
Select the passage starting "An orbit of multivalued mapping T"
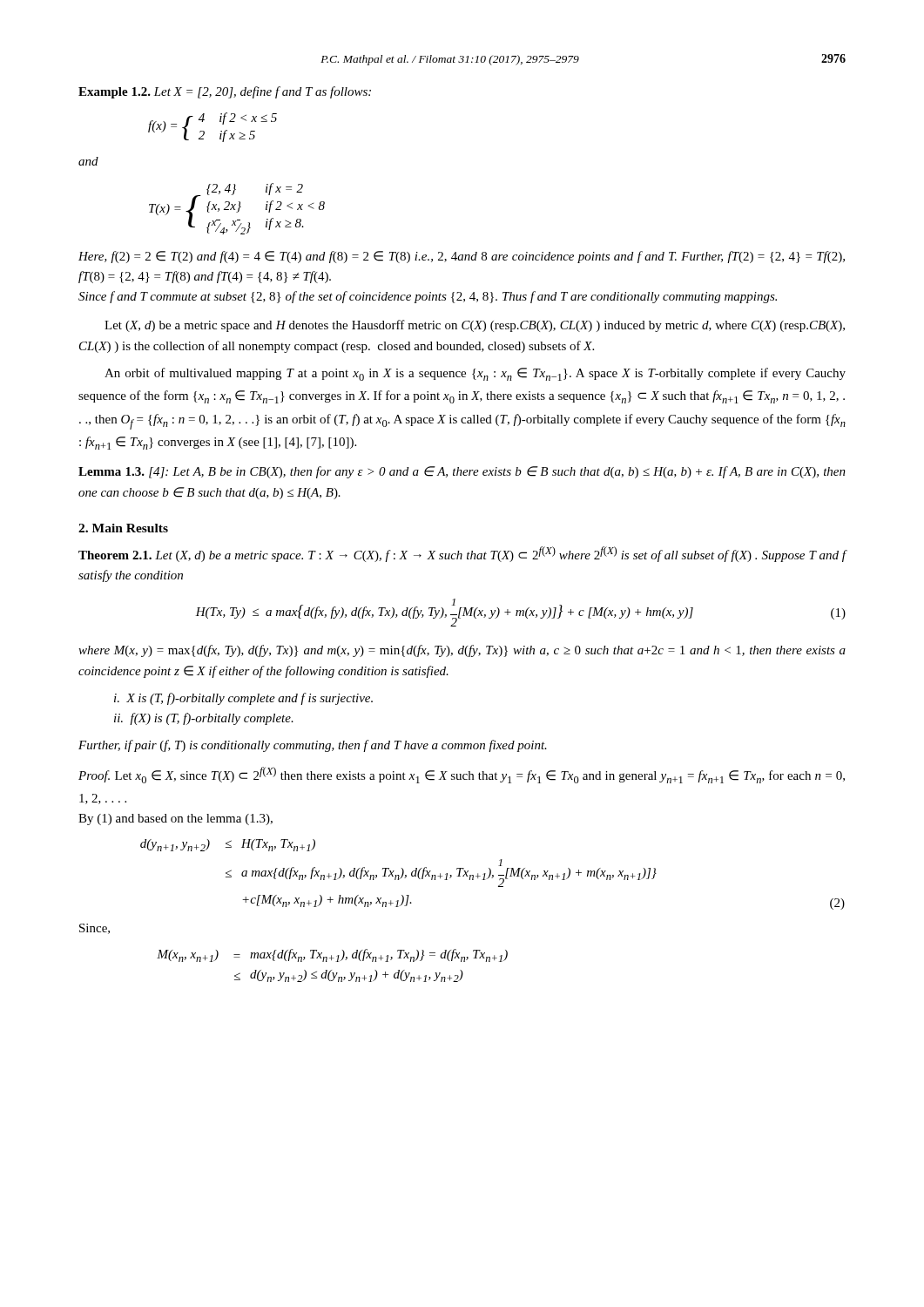pos(462,409)
